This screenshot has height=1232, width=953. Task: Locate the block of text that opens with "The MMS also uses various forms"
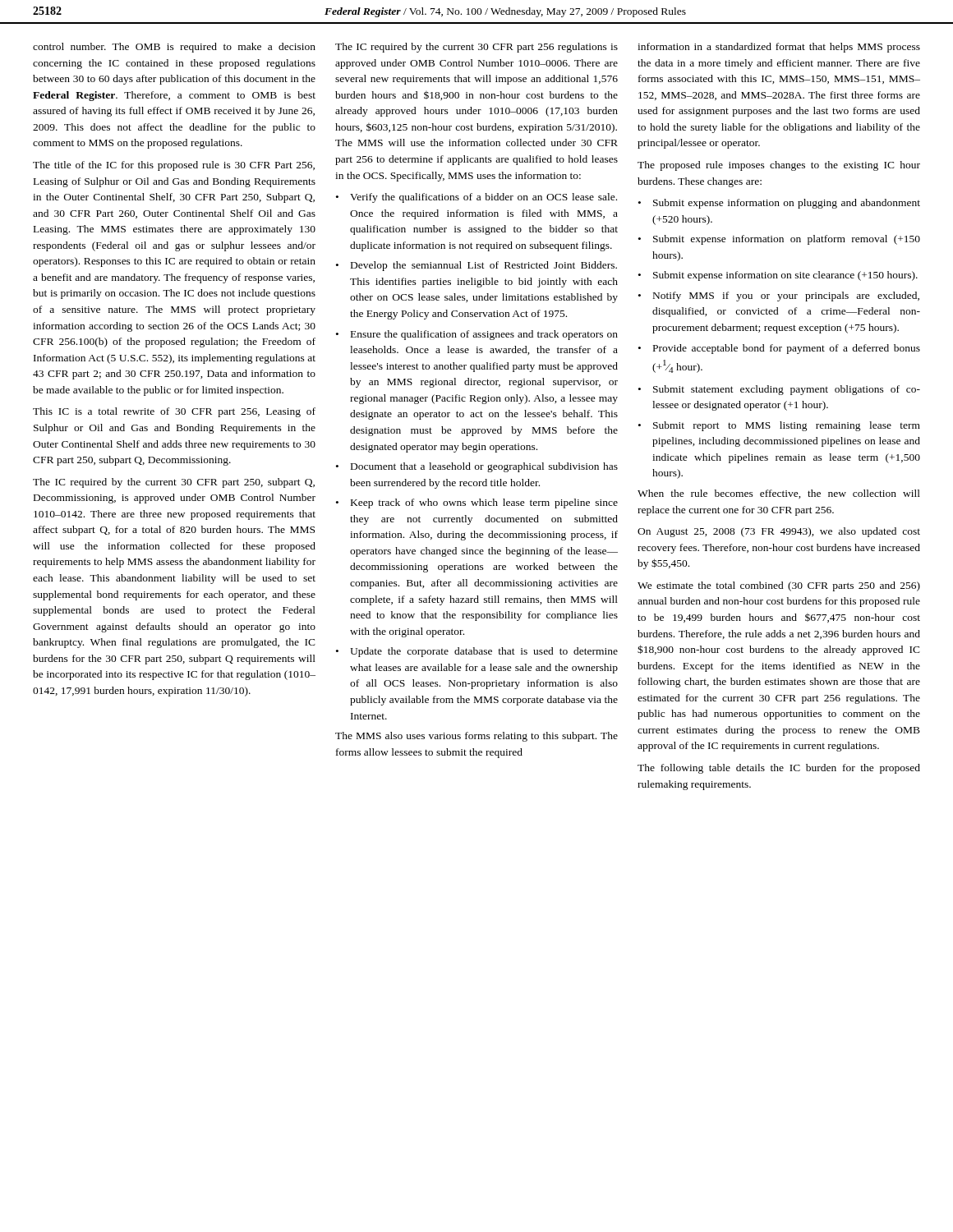(476, 744)
